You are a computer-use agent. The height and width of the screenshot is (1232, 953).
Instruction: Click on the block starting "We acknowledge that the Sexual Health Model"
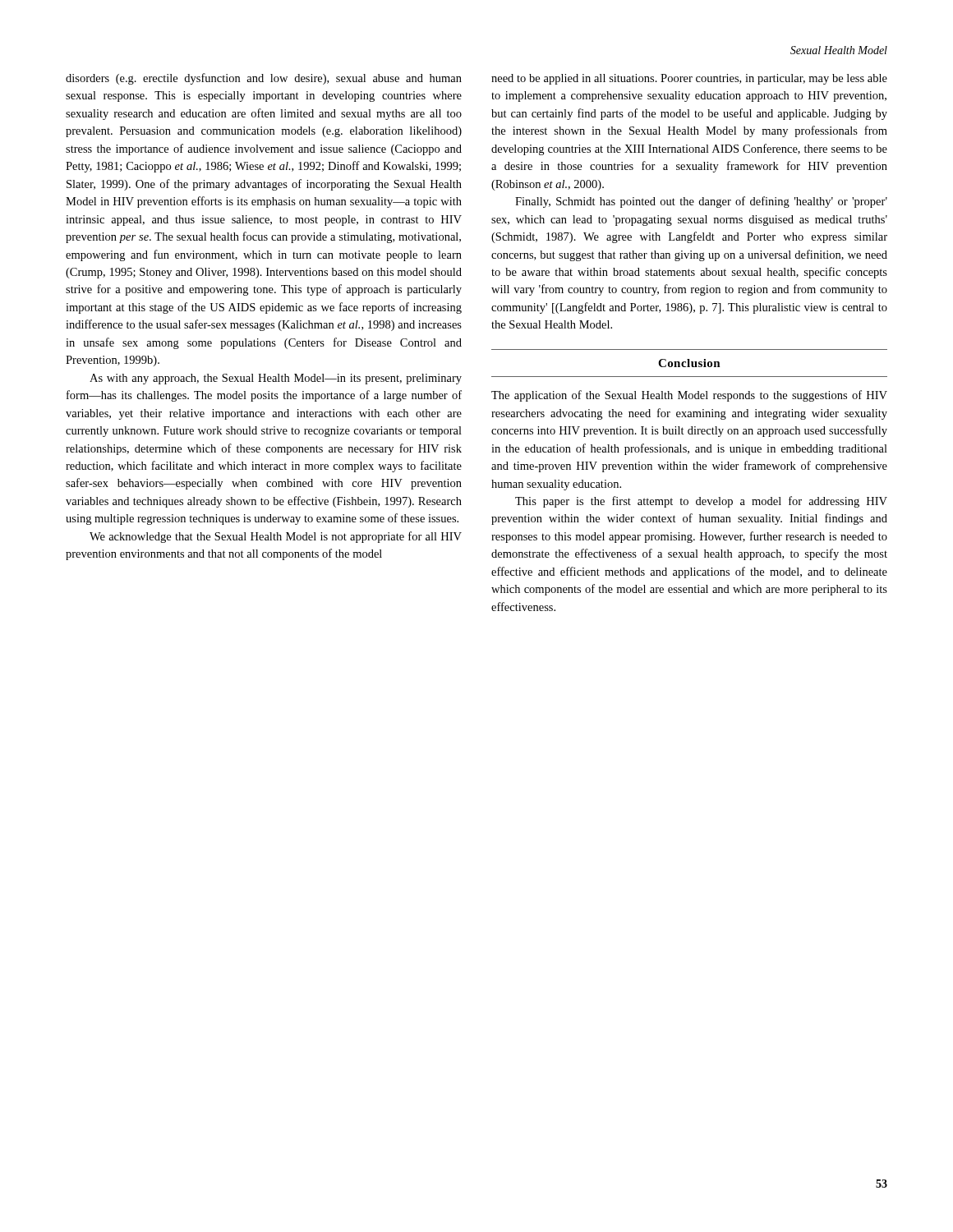tap(264, 546)
